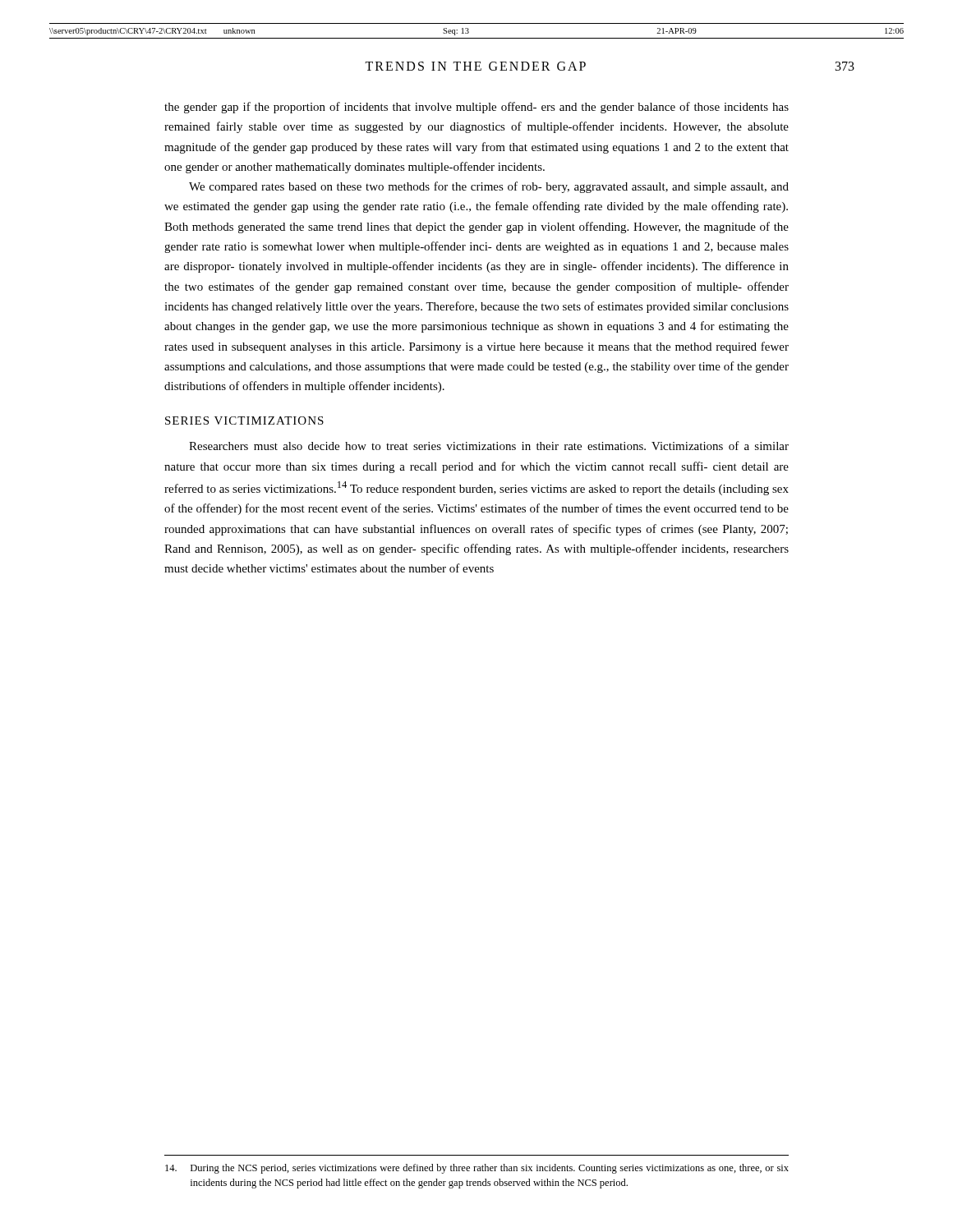The image size is (953, 1232).
Task: Find the text block with the text "Researchers must also decide how to treat series"
Action: pyautogui.click(x=476, y=508)
